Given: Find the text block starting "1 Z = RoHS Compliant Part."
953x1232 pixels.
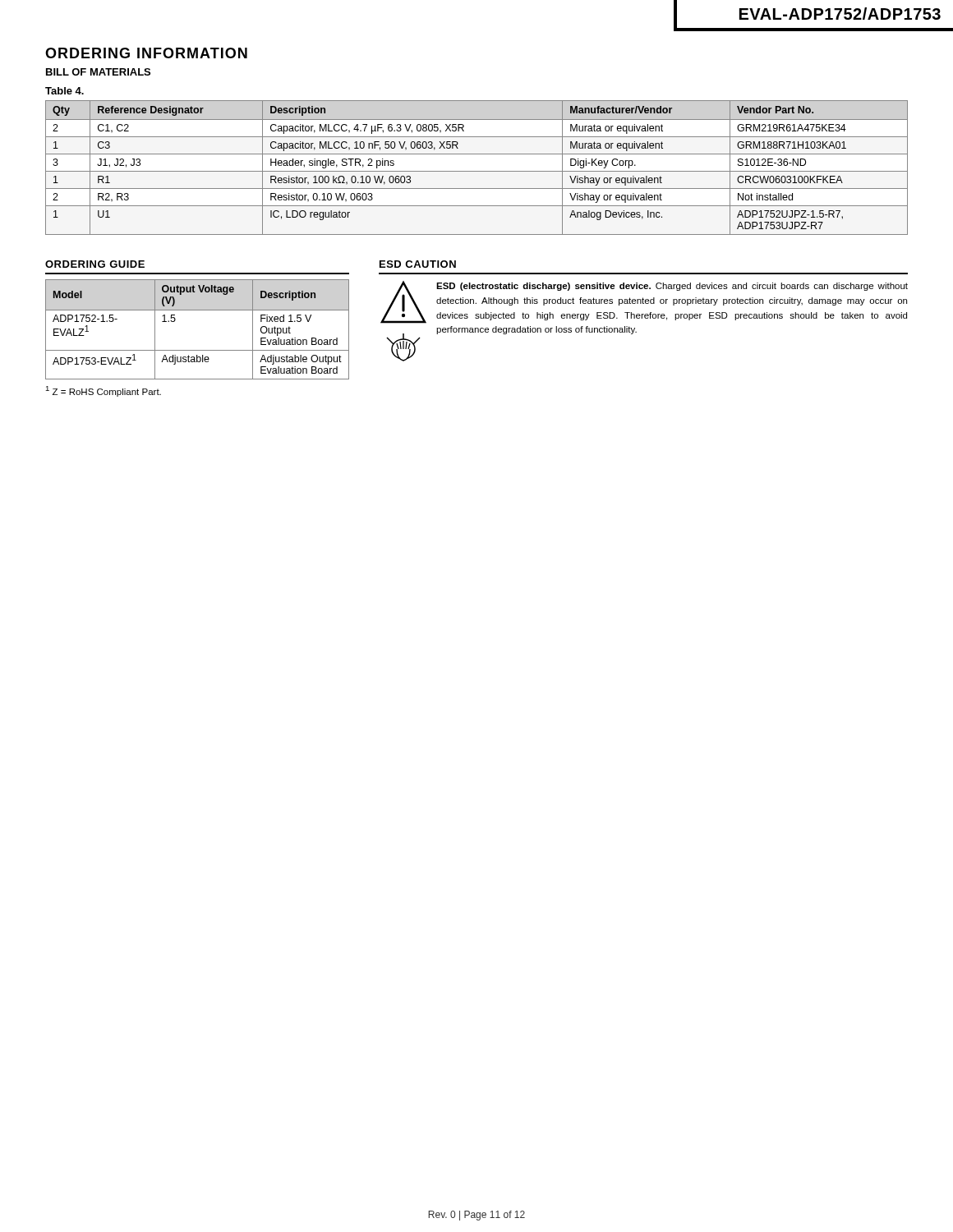Looking at the screenshot, I should point(103,390).
